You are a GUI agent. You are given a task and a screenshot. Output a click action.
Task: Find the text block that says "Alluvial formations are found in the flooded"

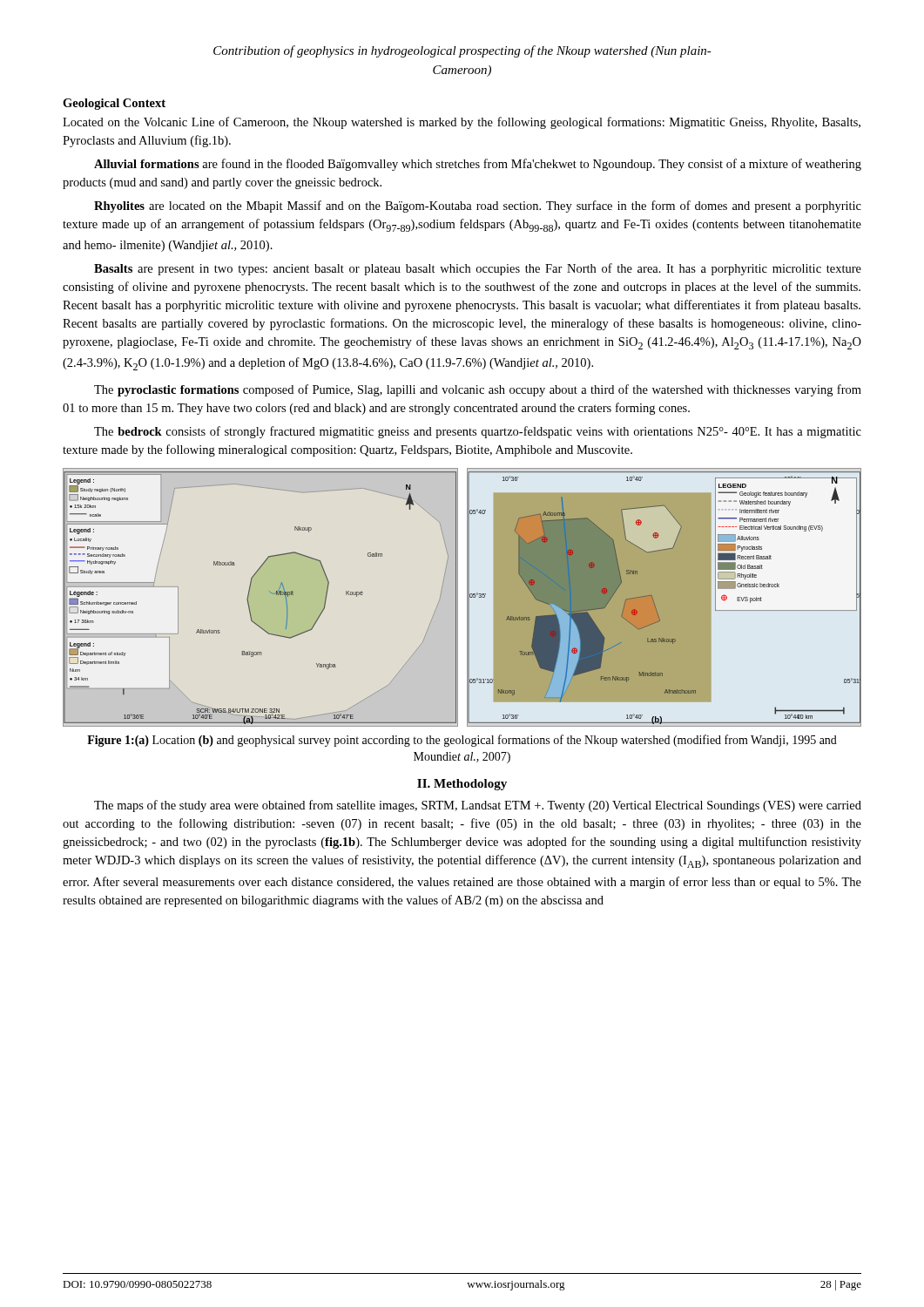pos(462,173)
